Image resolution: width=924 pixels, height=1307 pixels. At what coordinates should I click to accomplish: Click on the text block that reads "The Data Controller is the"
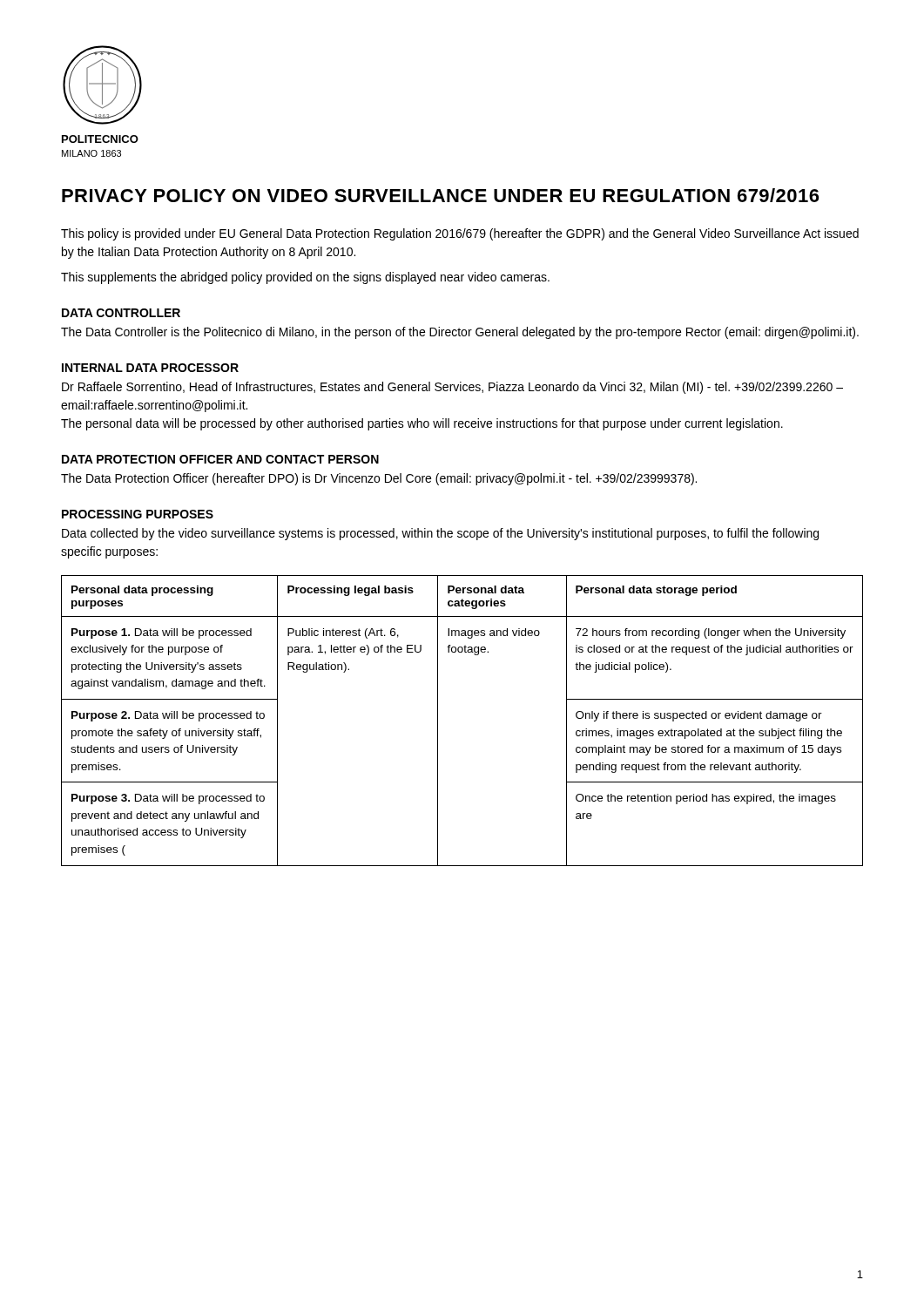pyautogui.click(x=460, y=332)
